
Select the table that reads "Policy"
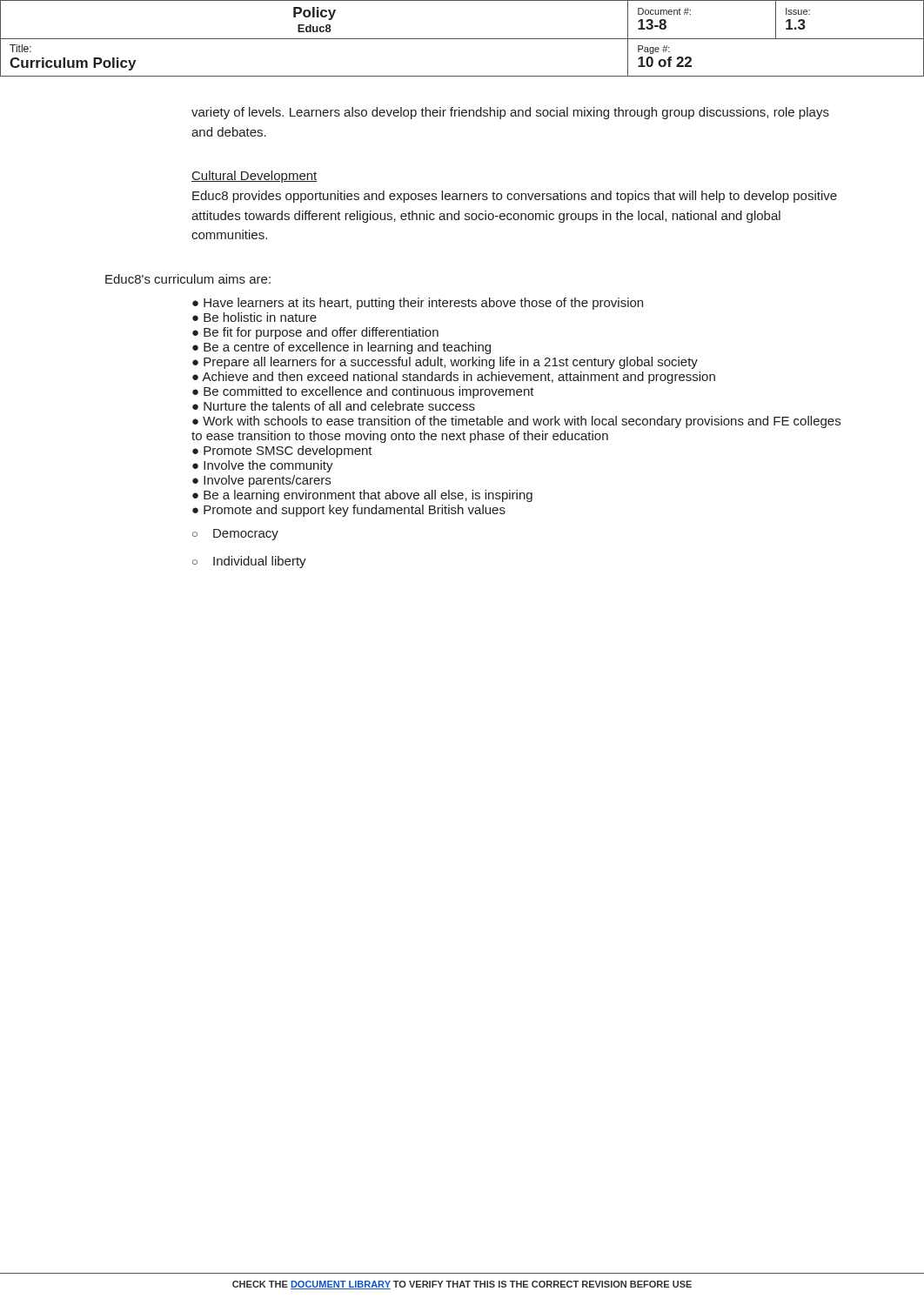[x=462, y=38]
